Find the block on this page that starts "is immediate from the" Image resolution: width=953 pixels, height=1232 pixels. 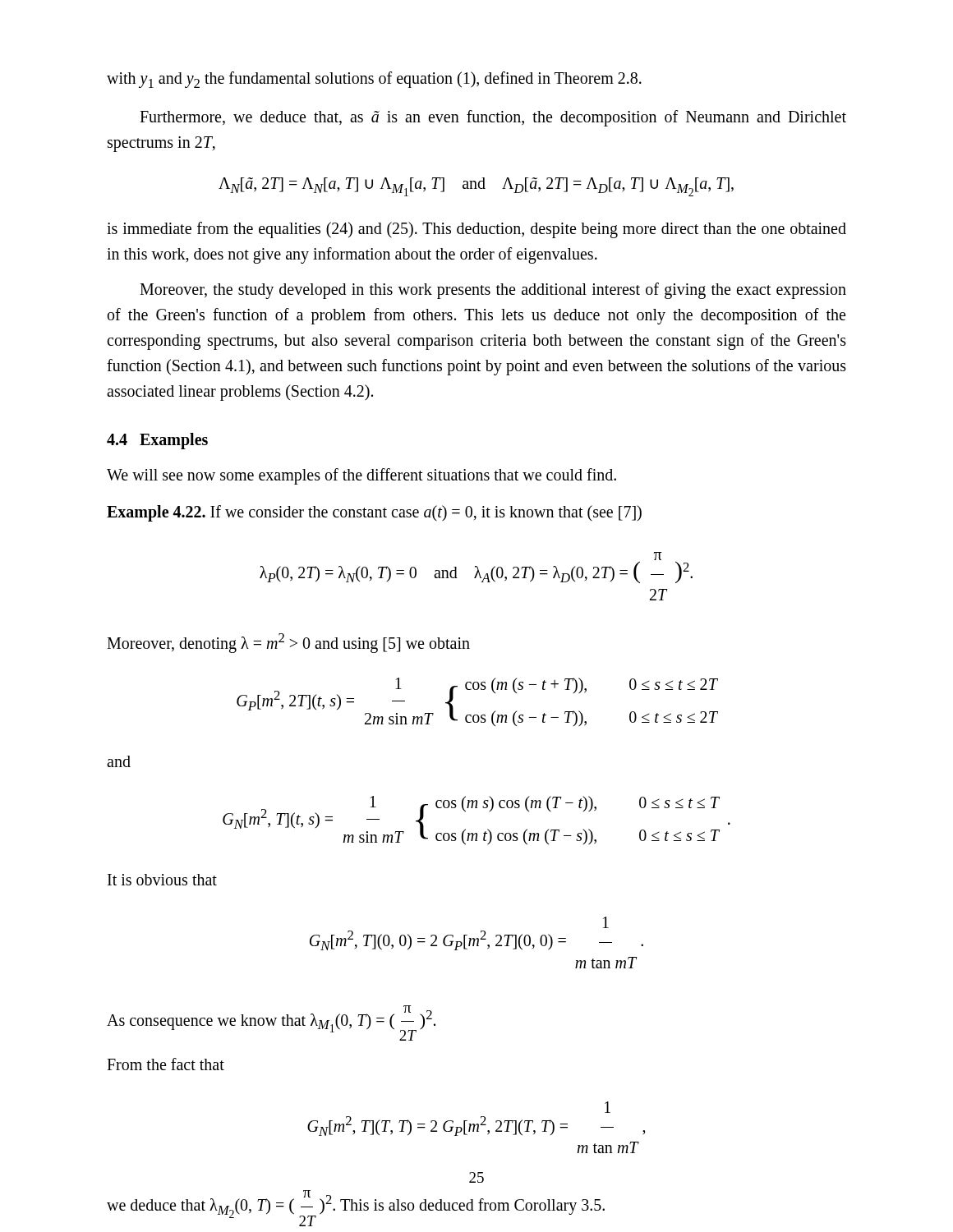(476, 241)
